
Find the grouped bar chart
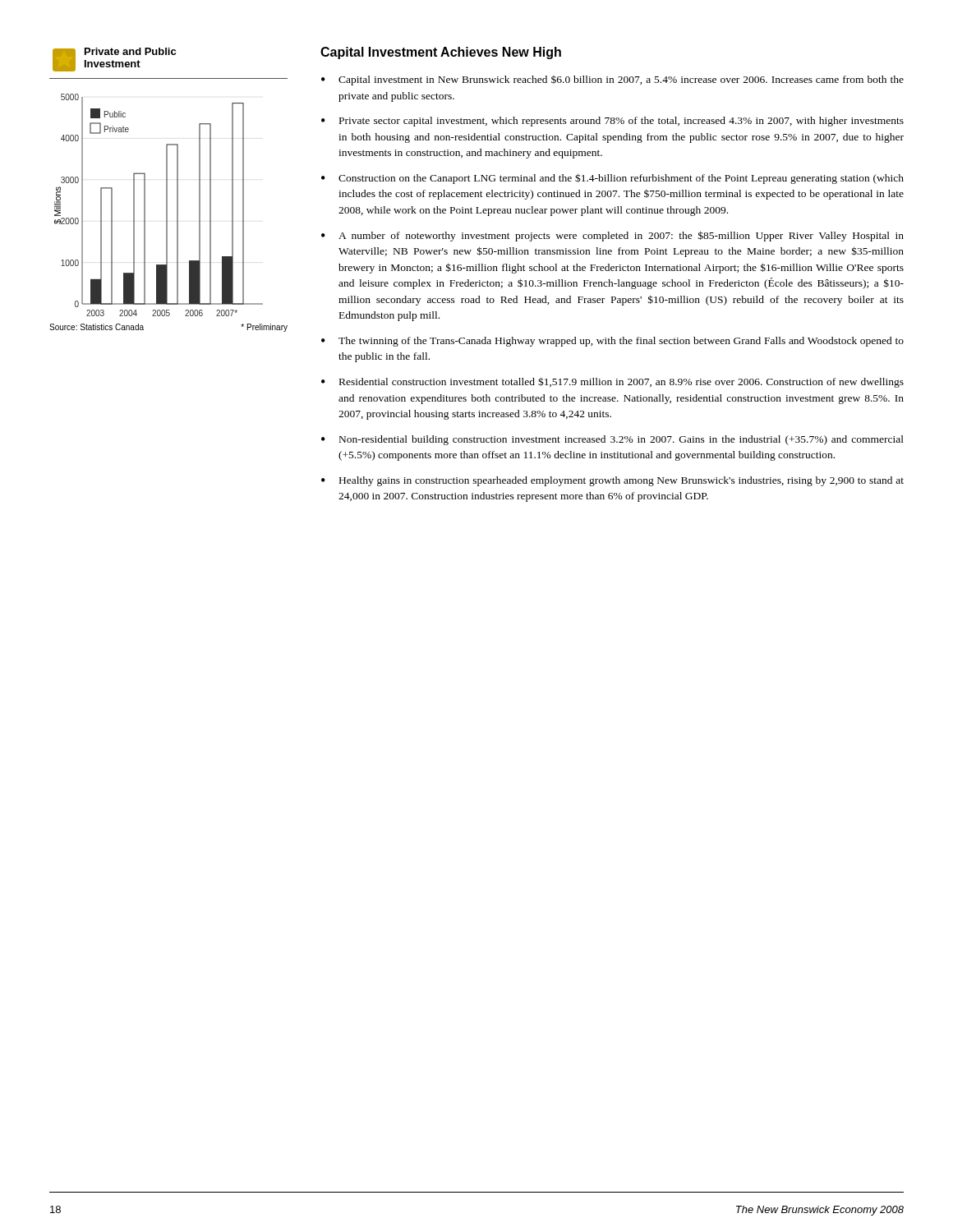click(168, 188)
